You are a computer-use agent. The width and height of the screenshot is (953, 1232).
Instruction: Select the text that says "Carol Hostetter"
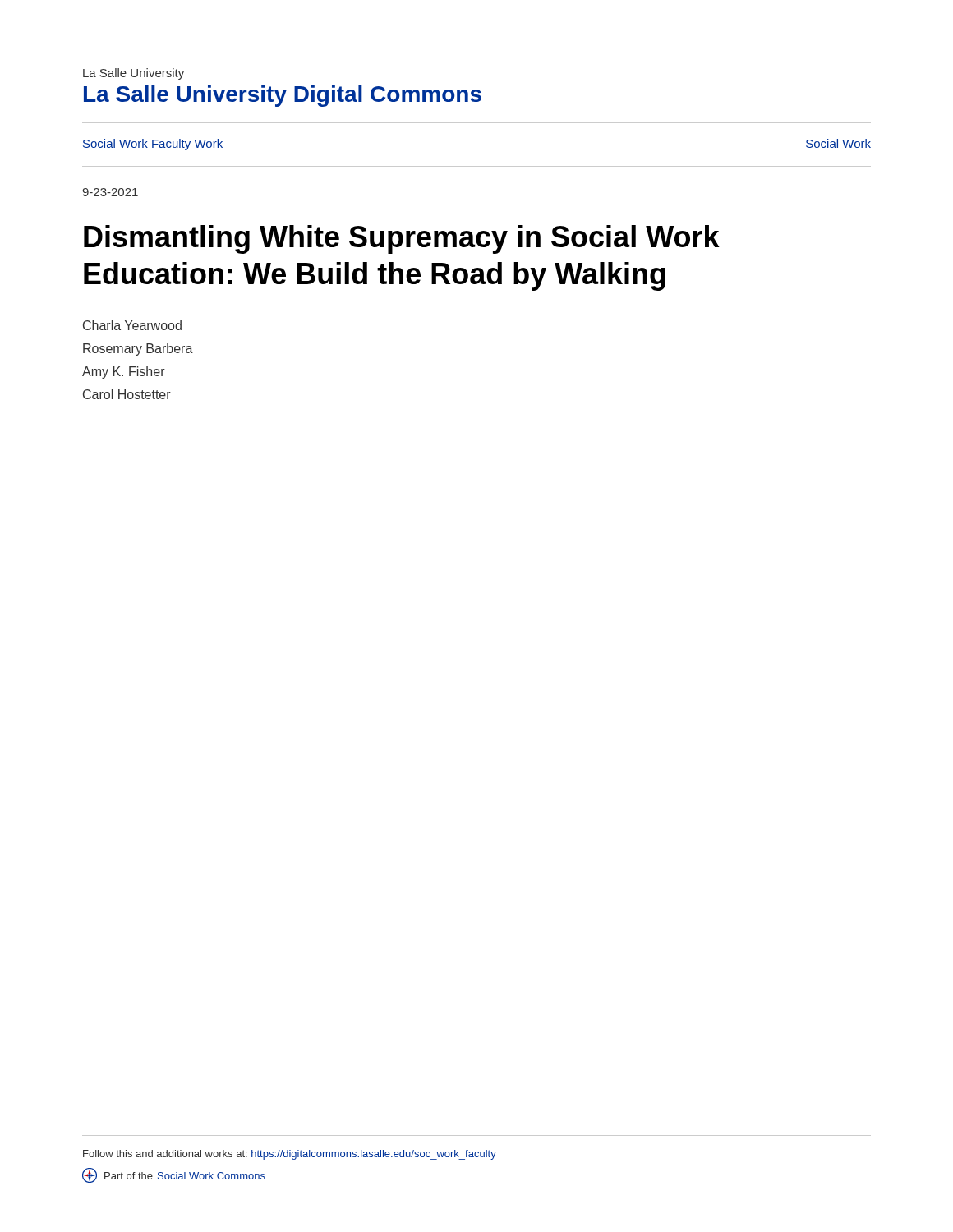pos(126,395)
